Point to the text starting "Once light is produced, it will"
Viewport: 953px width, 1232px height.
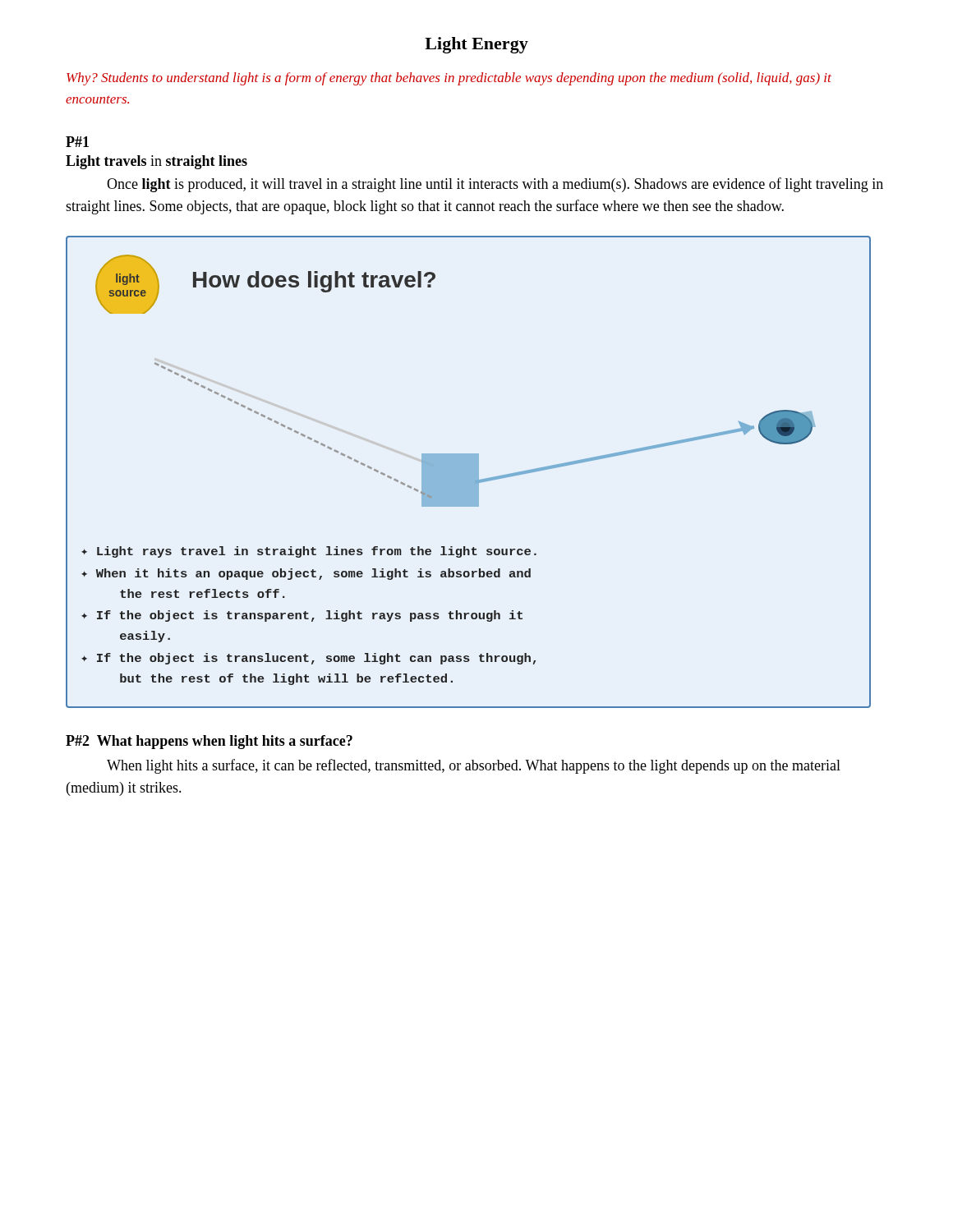coord(475,195)
